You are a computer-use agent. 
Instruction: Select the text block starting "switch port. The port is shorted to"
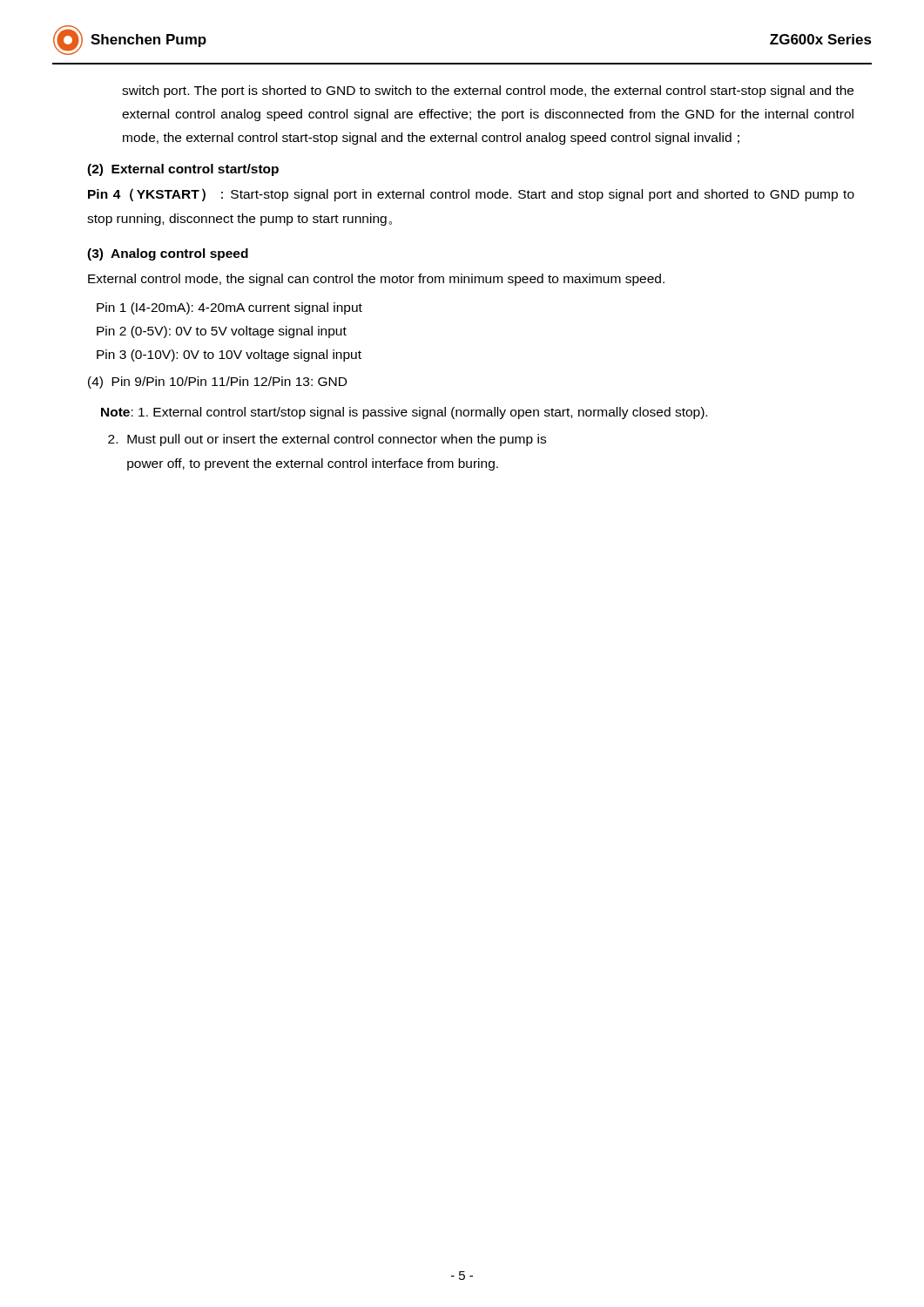[x=488, y=114]
